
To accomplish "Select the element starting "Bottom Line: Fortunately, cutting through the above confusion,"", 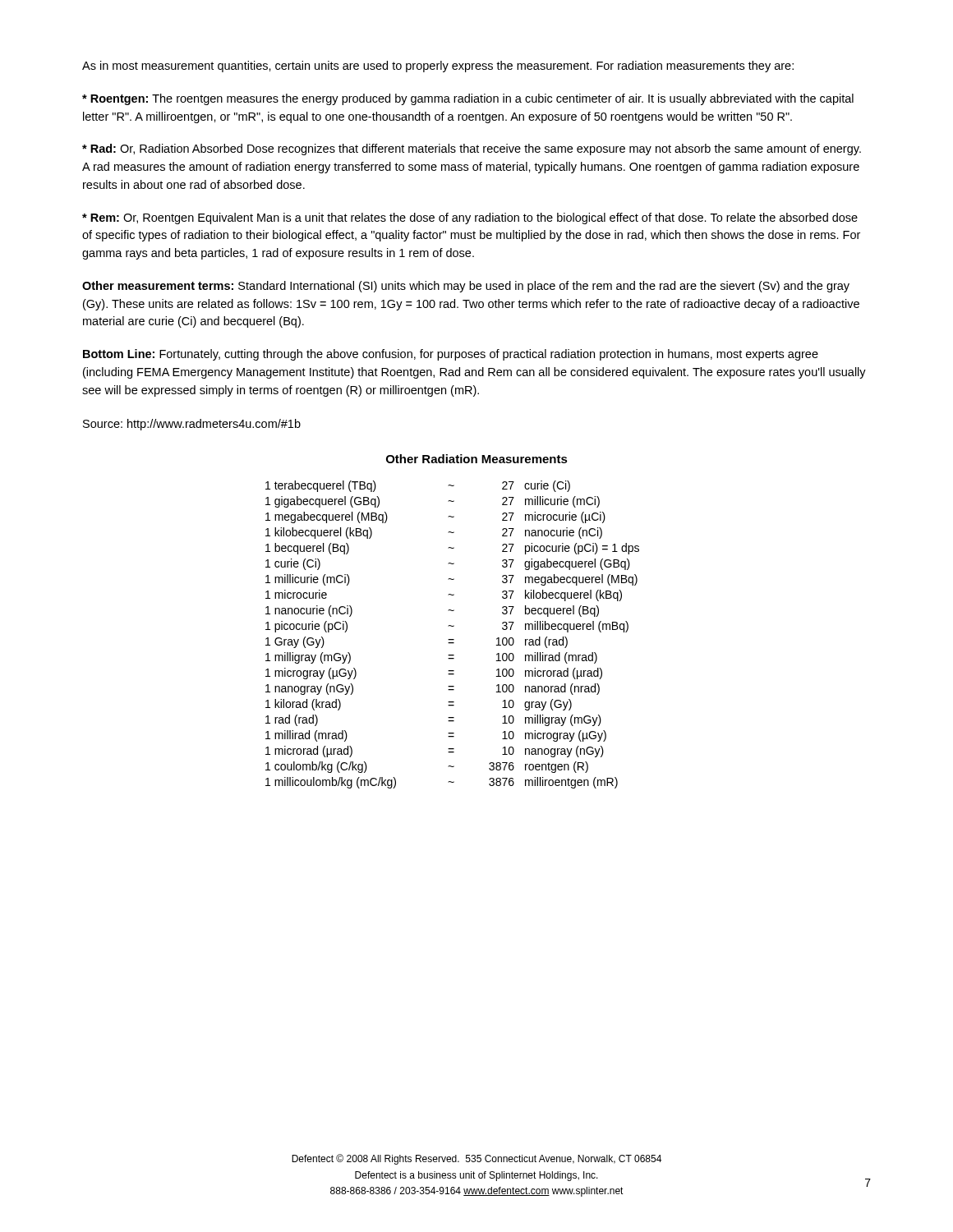I will tap(474, 372).
